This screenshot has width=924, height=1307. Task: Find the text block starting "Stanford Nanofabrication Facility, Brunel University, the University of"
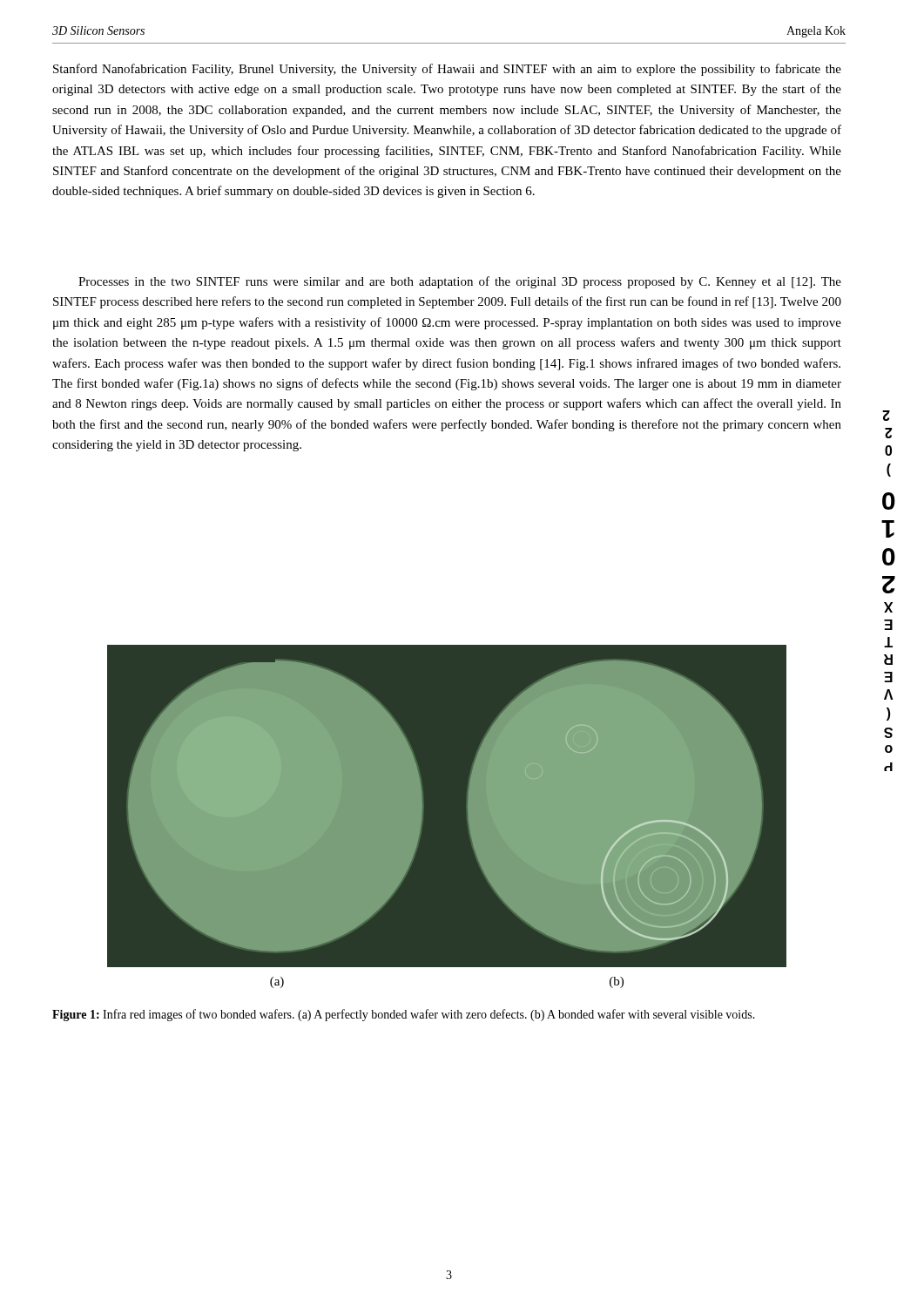coord(447,130)
